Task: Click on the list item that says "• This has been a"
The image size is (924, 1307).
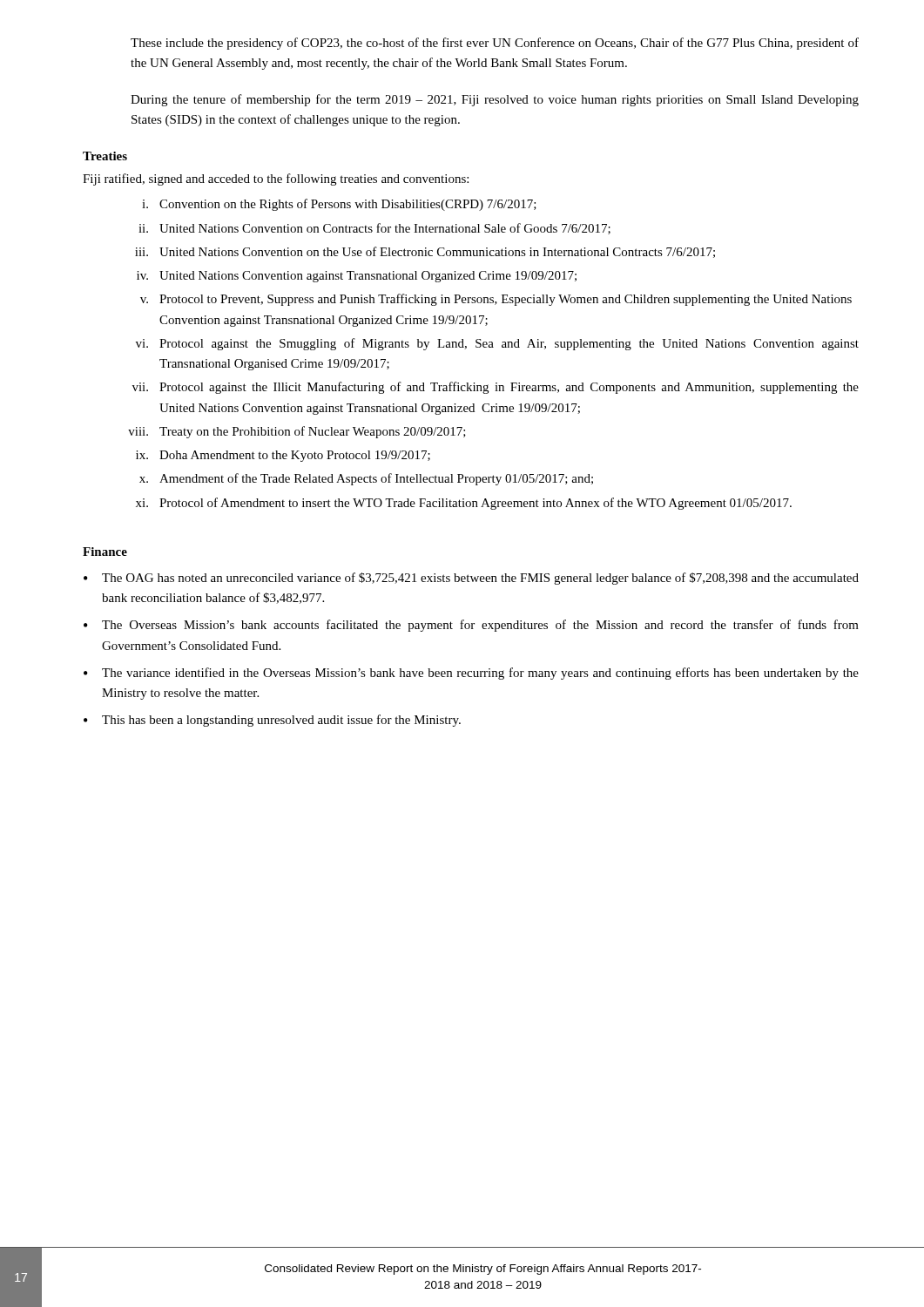Action: 471,721
